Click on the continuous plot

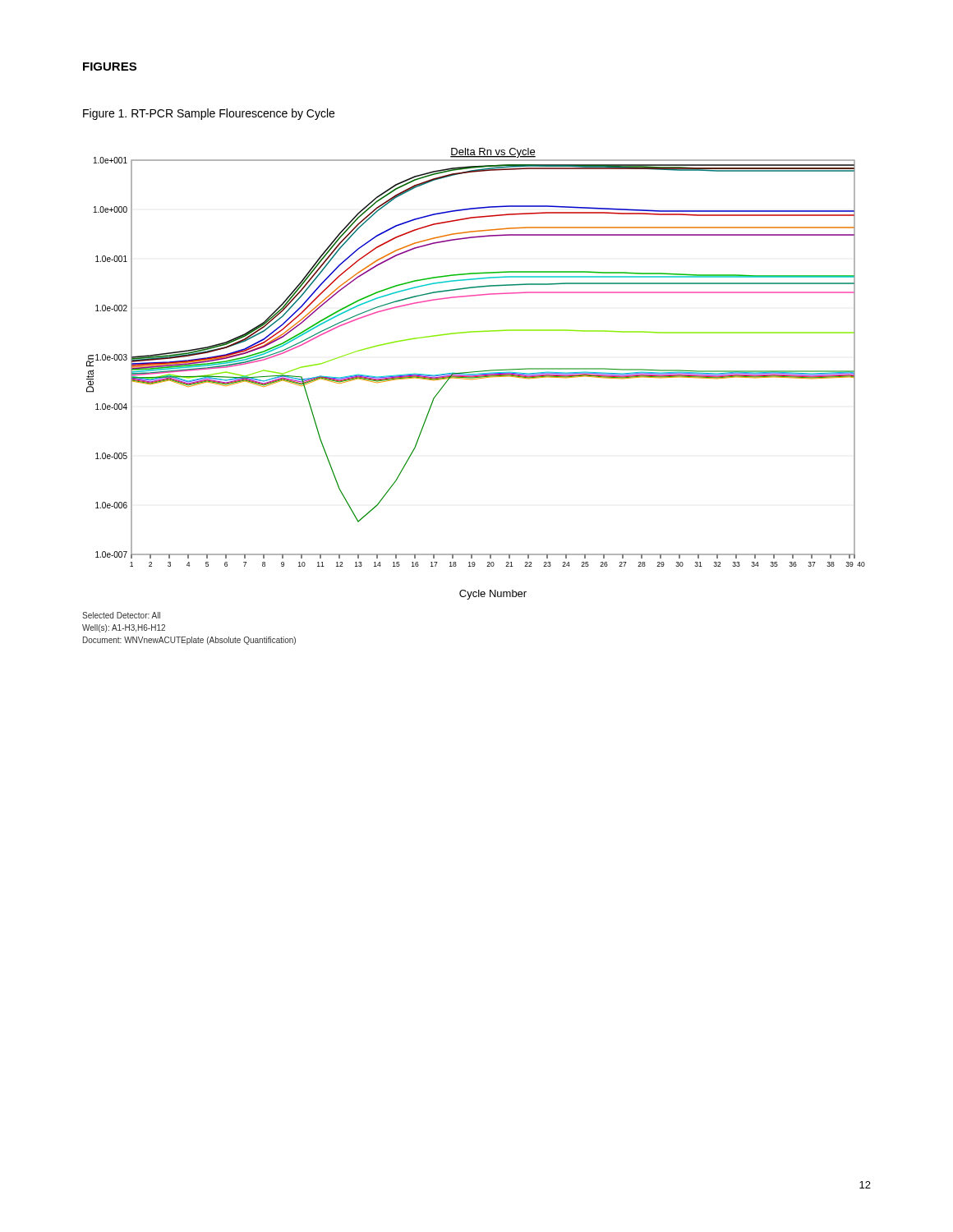click(476, 374)
